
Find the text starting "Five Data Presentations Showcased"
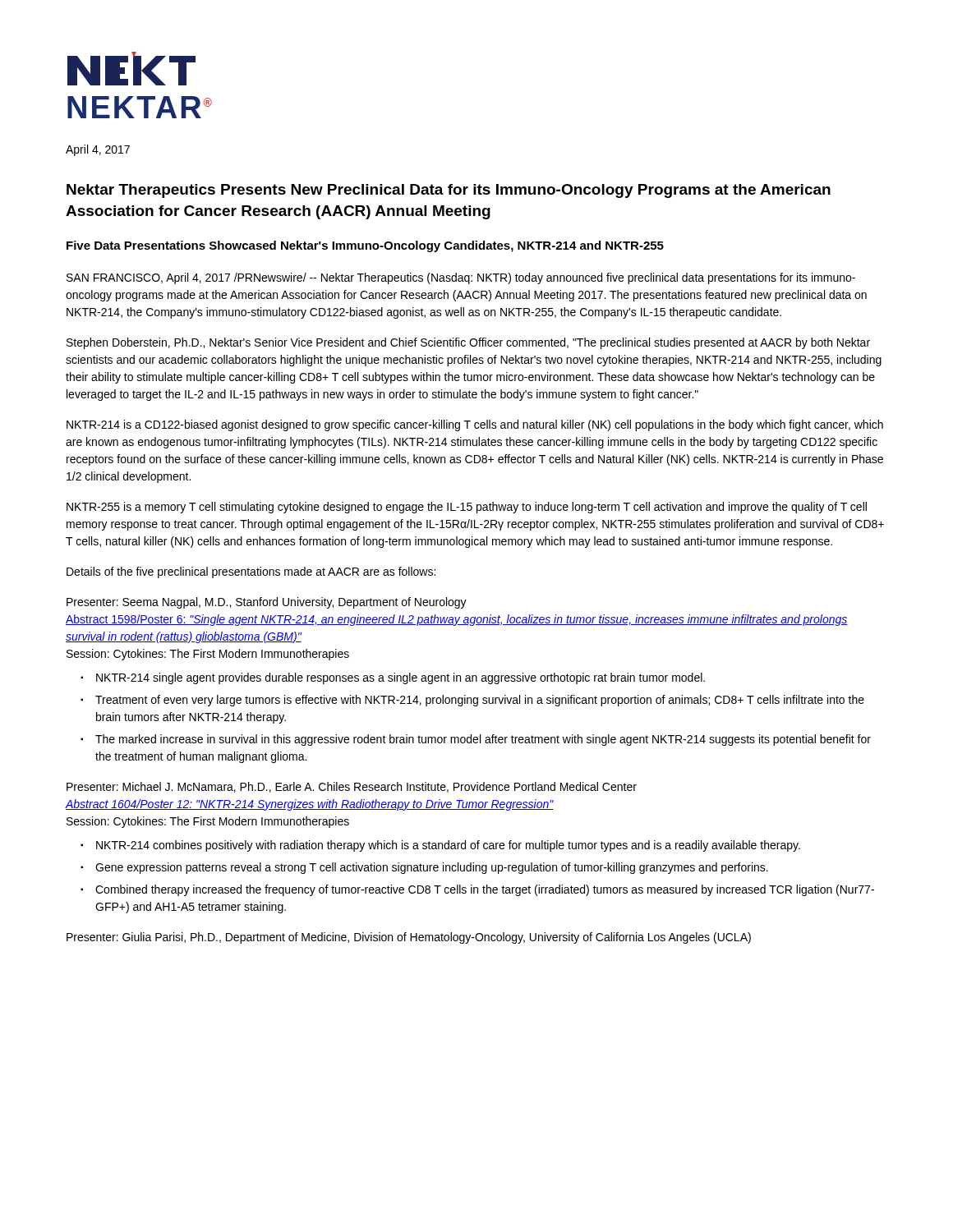pyautogui.click(x=365, y=245)
